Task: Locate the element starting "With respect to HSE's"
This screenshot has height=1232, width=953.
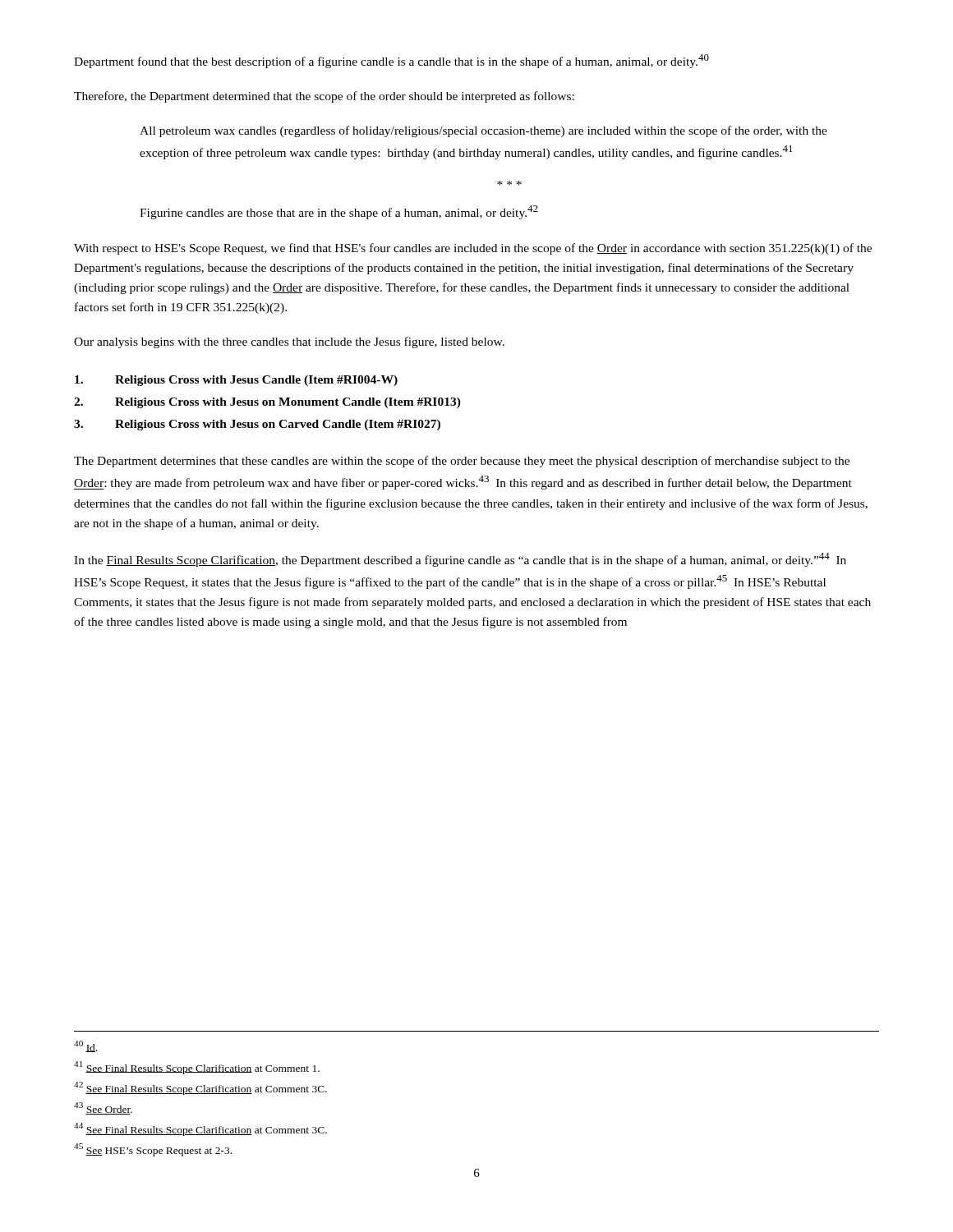Action: tap(473, 277)
